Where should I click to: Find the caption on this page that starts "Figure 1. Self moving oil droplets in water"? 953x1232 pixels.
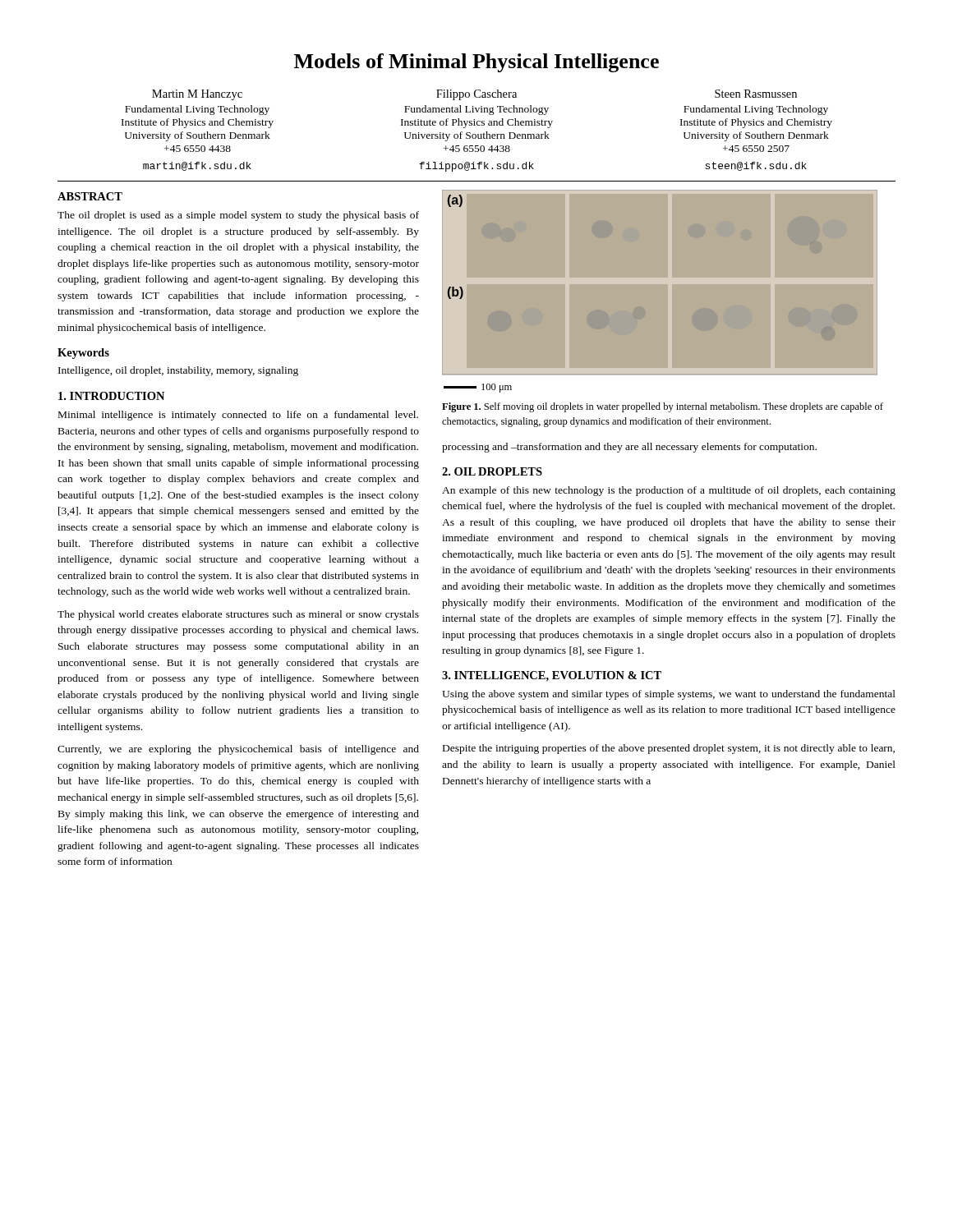pyautogui.click(x=663, y=414)
